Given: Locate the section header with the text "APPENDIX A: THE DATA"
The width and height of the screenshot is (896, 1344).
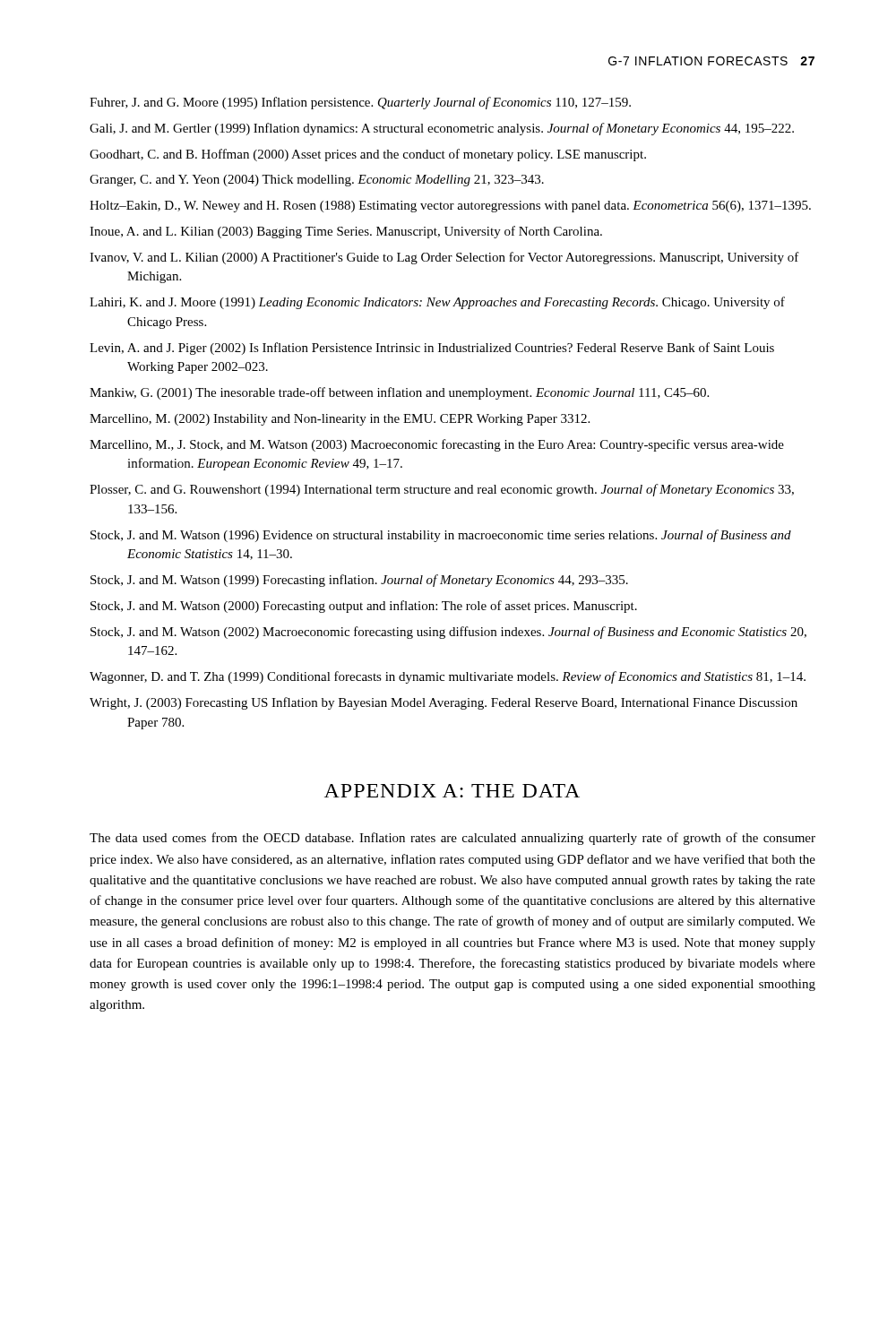Looking at the screenshot, I should (x=452, y=790).
